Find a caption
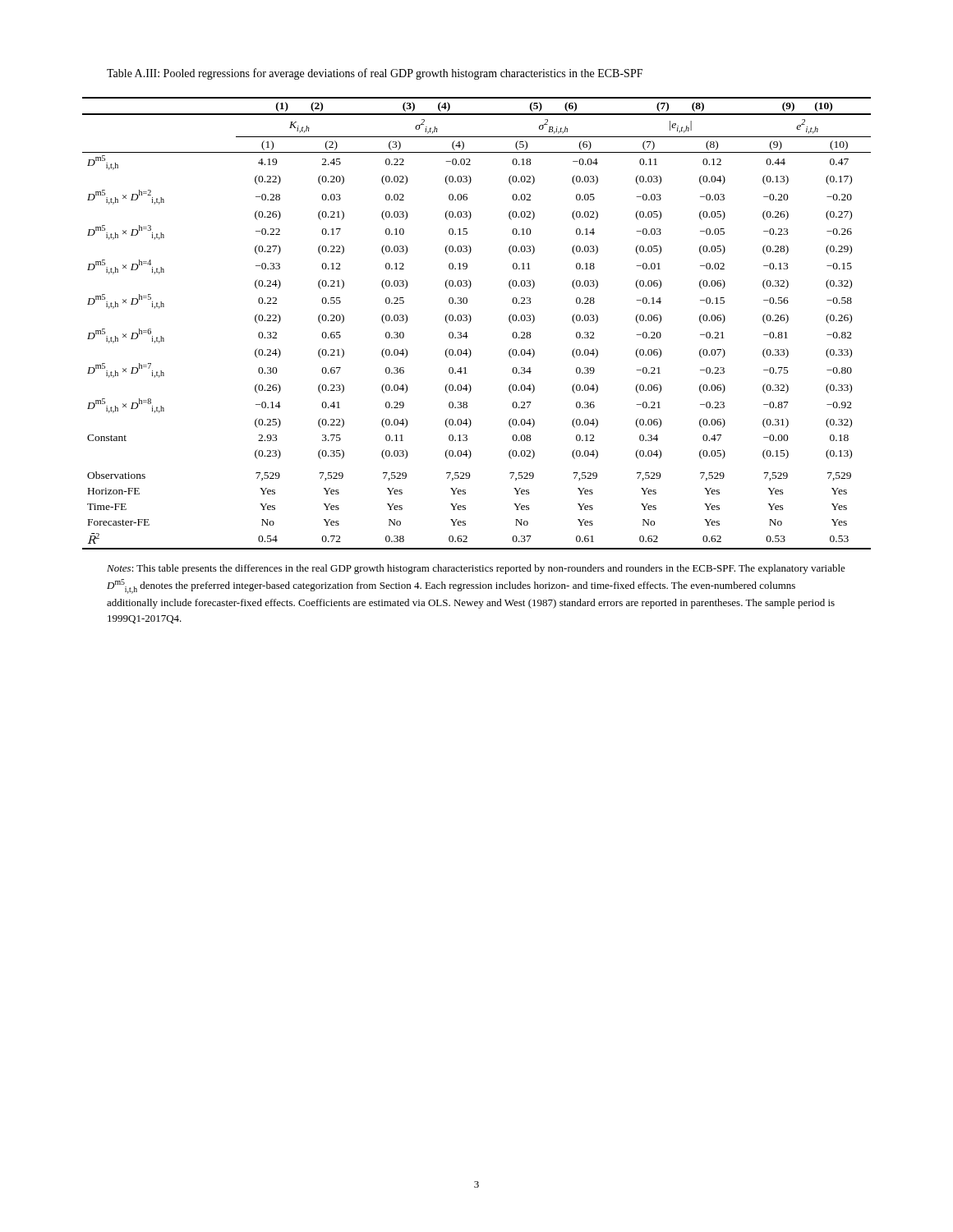 (x=375, y=74)
